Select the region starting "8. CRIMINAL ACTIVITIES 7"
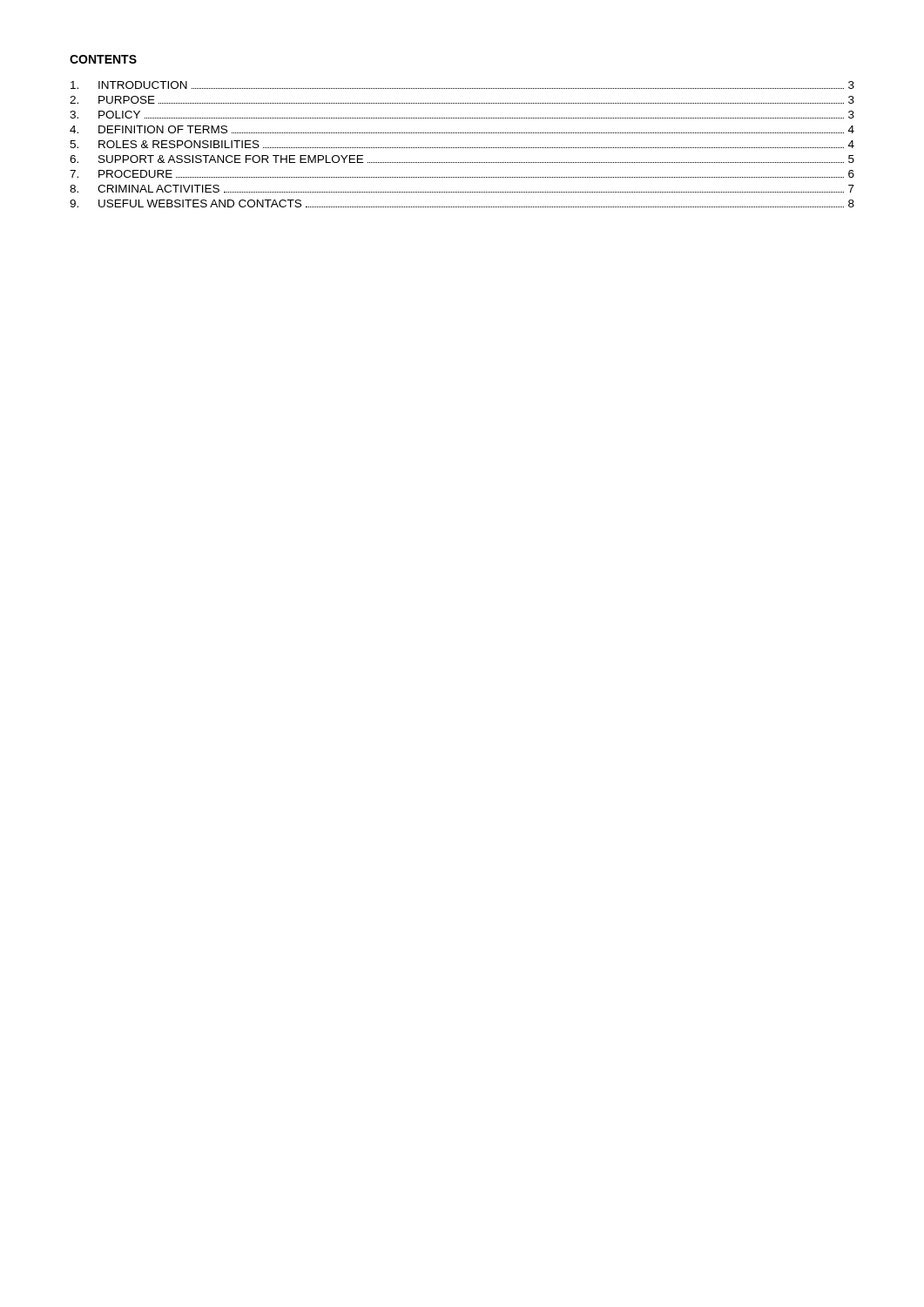This screenshot has width=924, height=1307. [x=462, y=189]
